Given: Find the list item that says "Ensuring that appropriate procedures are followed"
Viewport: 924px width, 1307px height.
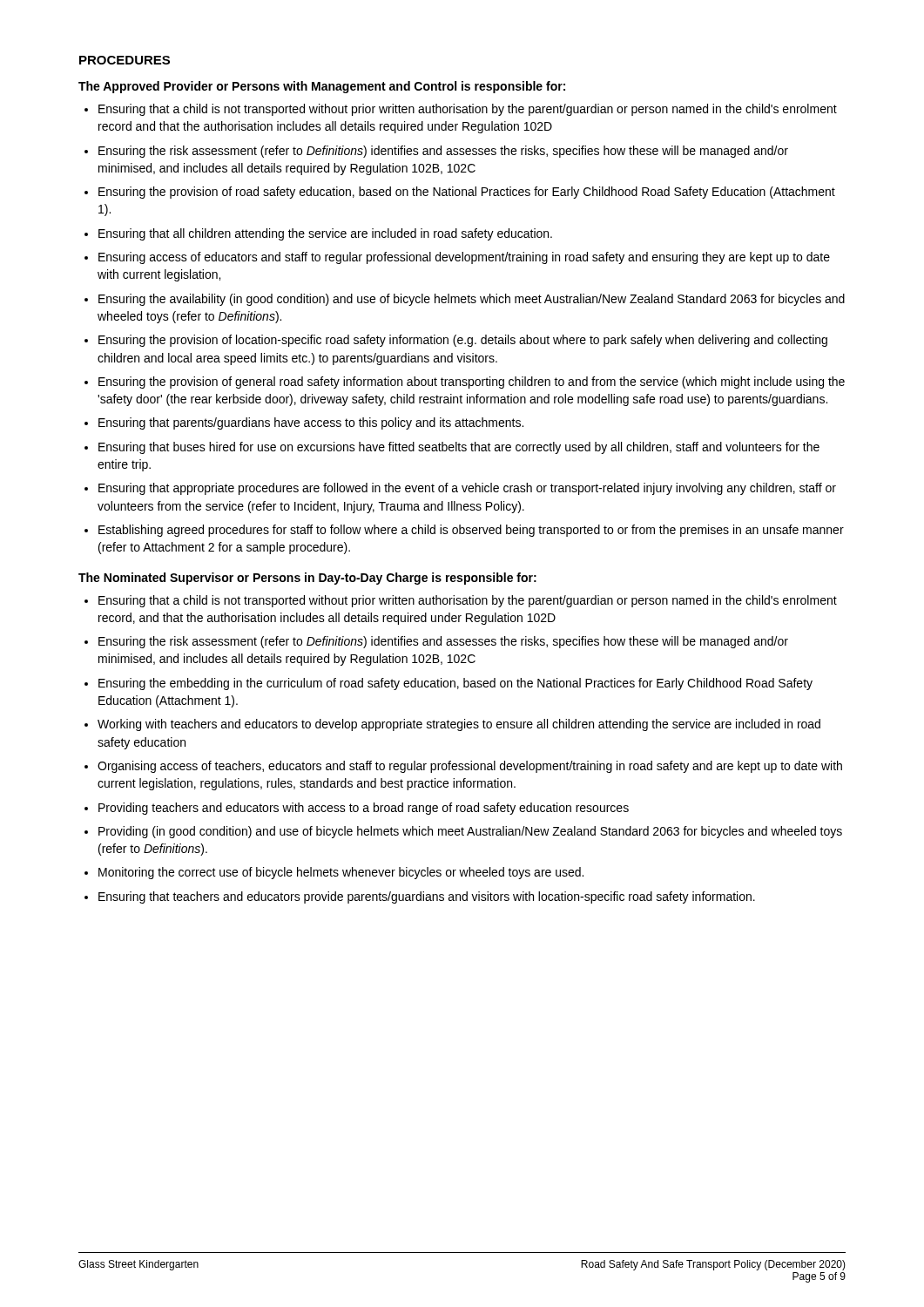Looking at the screenshot, I should [467, 497].
